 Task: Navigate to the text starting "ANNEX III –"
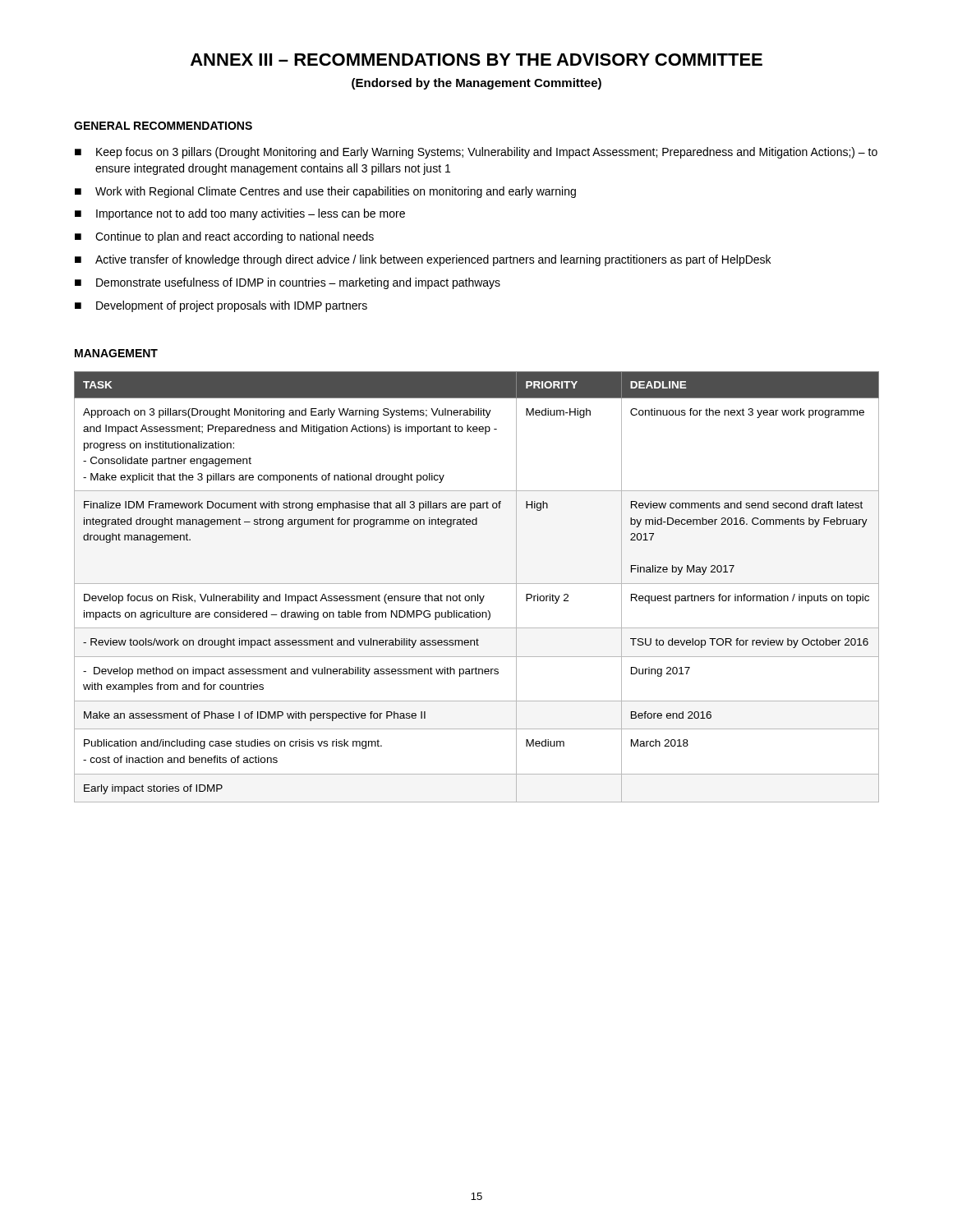pyautogui.click(x=476, y=69)
